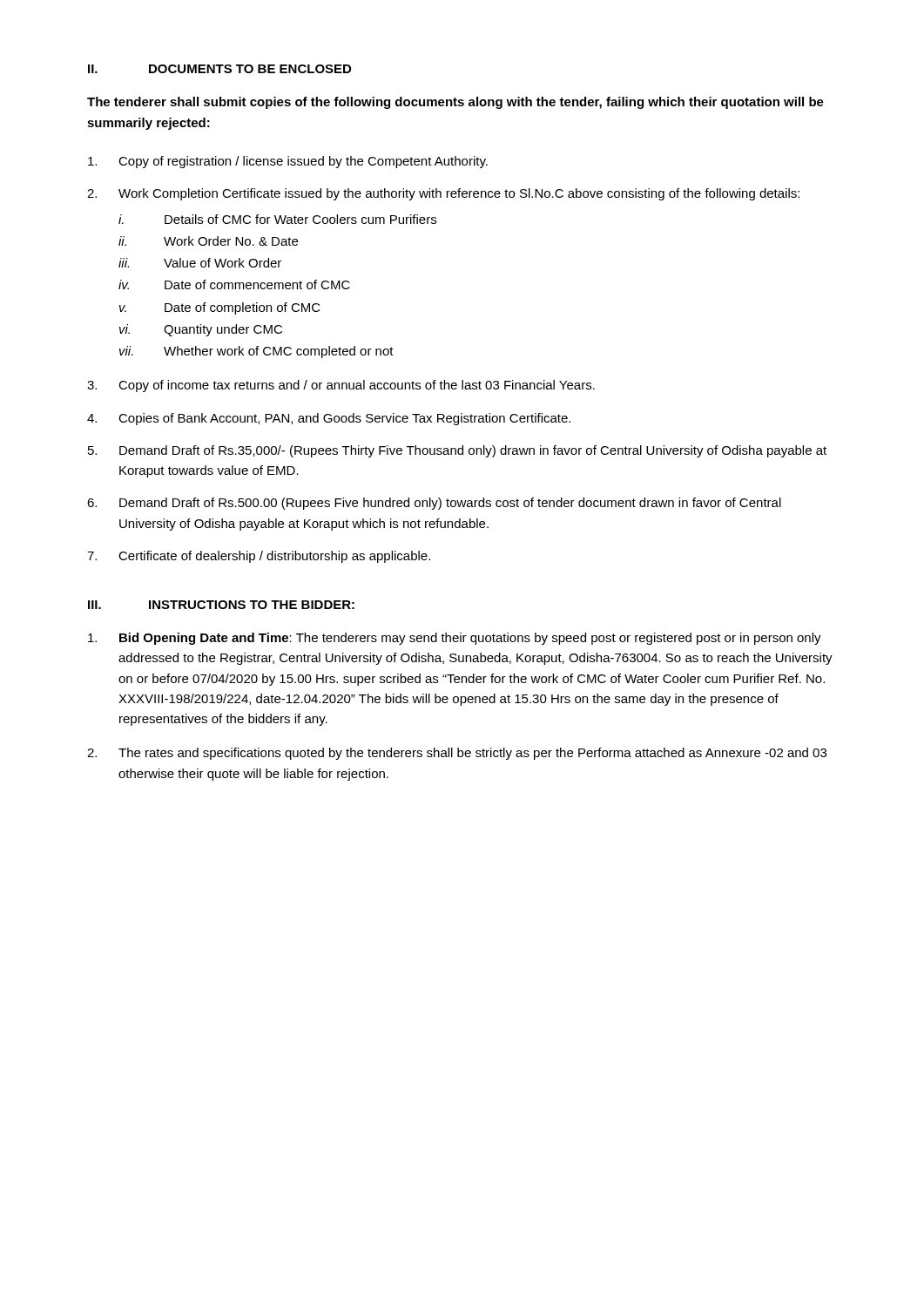
Task: Locate the region starting "4. Copies of"
Action: [462, 418]
